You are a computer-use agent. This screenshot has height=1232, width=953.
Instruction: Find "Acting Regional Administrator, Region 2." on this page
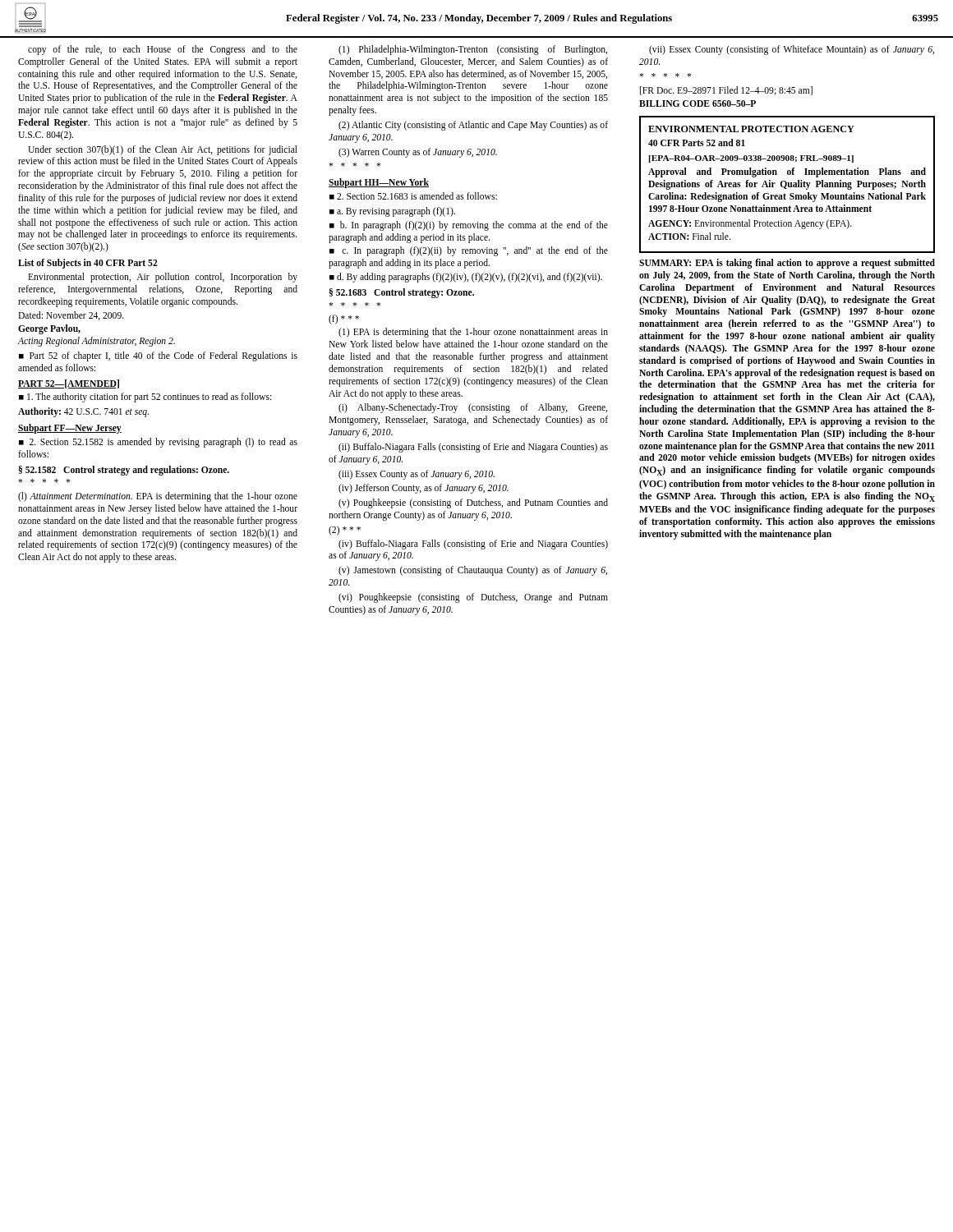(158, 342)
